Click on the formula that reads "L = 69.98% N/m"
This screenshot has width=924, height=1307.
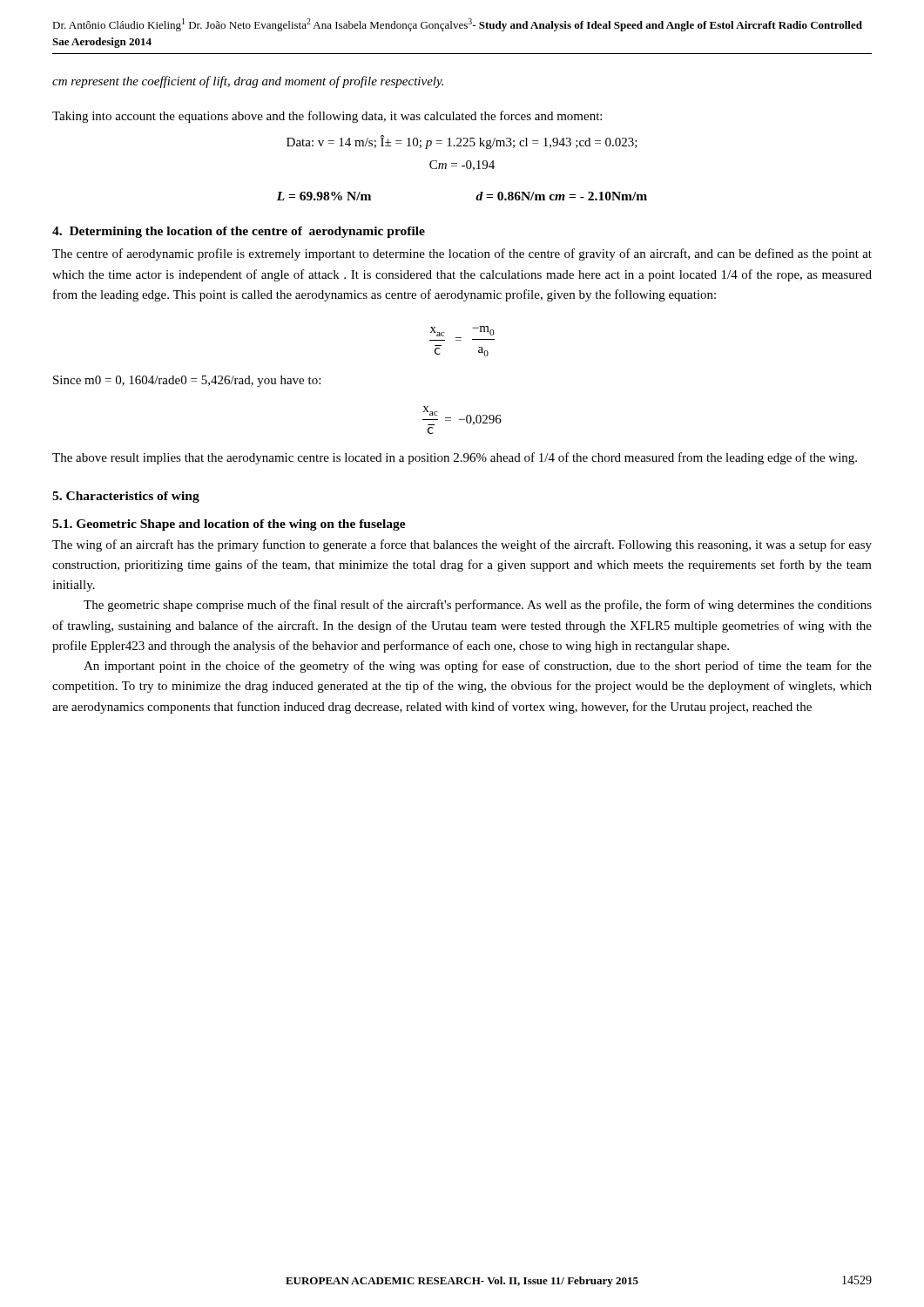[321, 196]
